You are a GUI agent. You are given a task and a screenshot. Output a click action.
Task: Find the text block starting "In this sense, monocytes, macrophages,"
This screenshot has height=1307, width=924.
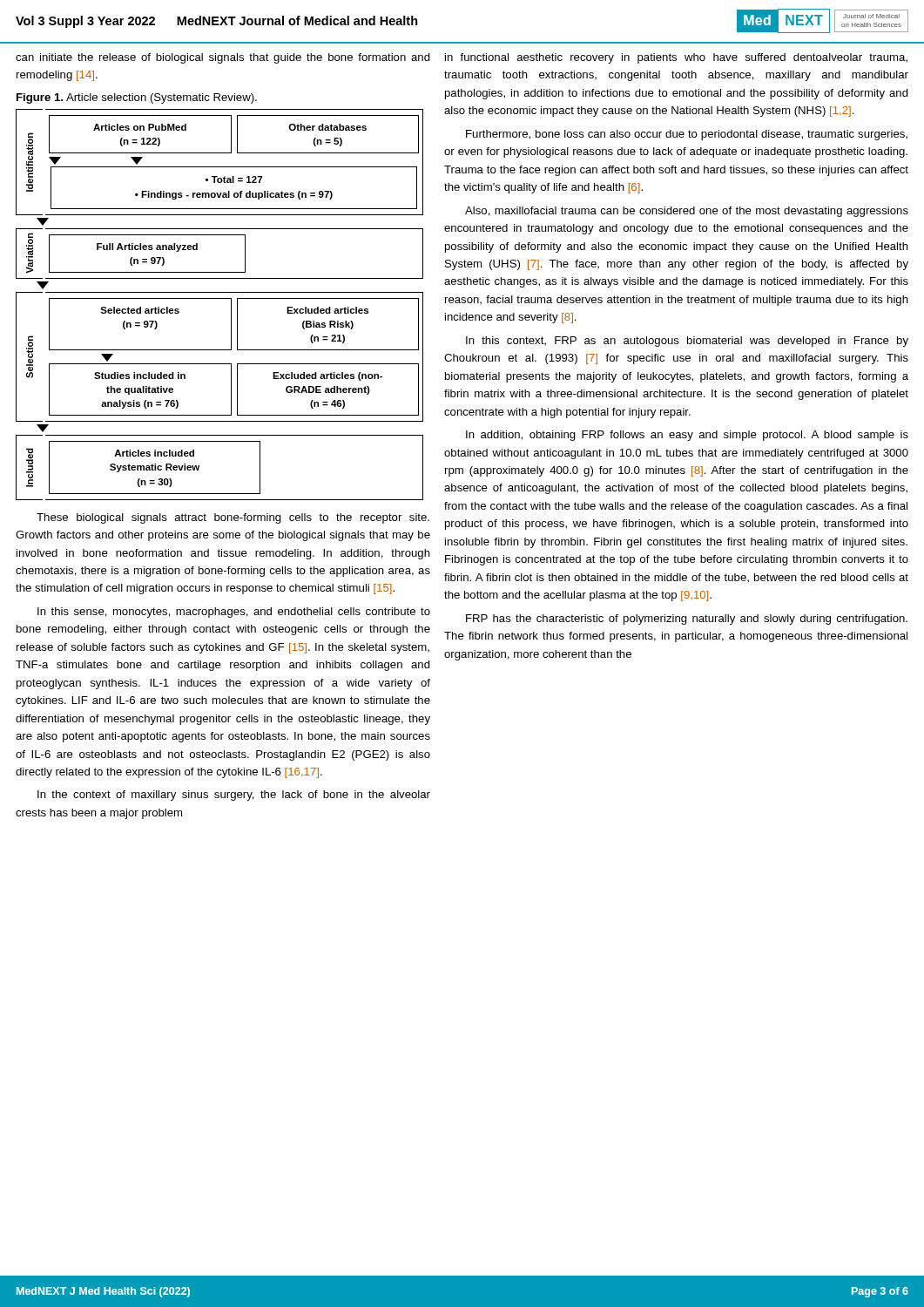coord(223,691)
